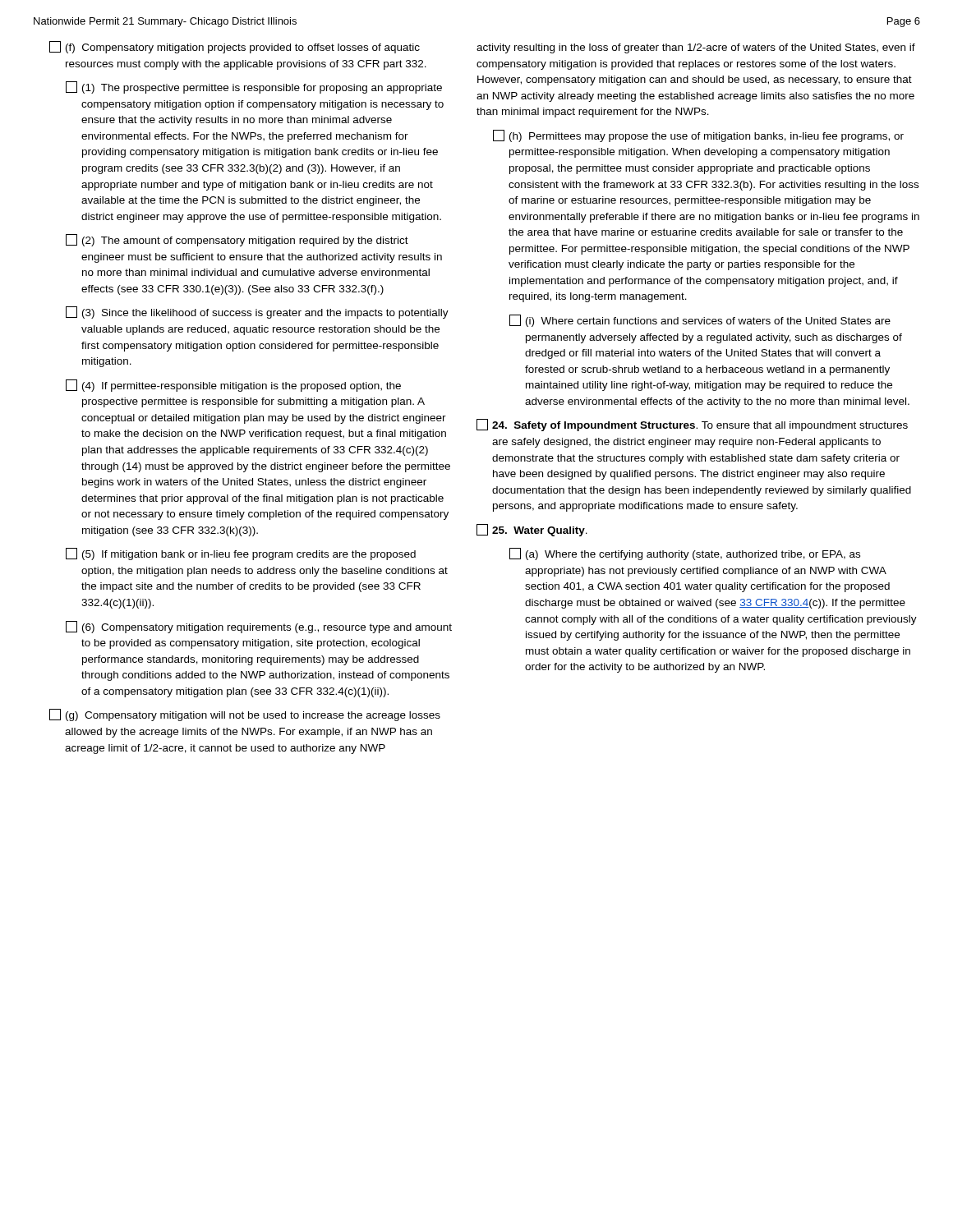The width and height of the screenshot is (953, 1232).
Task: Click the passage that begins "(6) Compensatory mitigation"
Action: (x=259, y=659)
